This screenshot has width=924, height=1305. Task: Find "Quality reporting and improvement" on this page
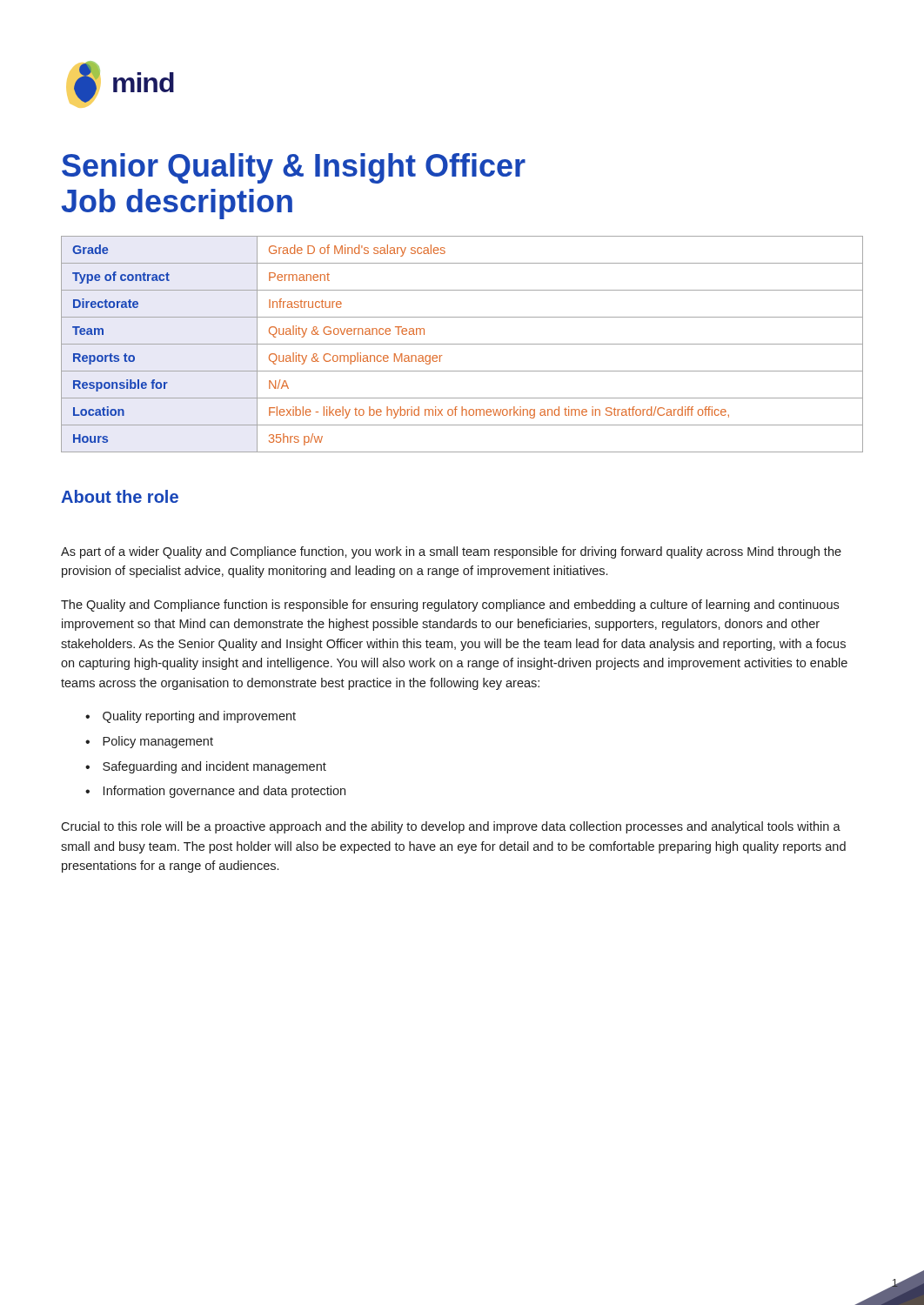(199, 716)
